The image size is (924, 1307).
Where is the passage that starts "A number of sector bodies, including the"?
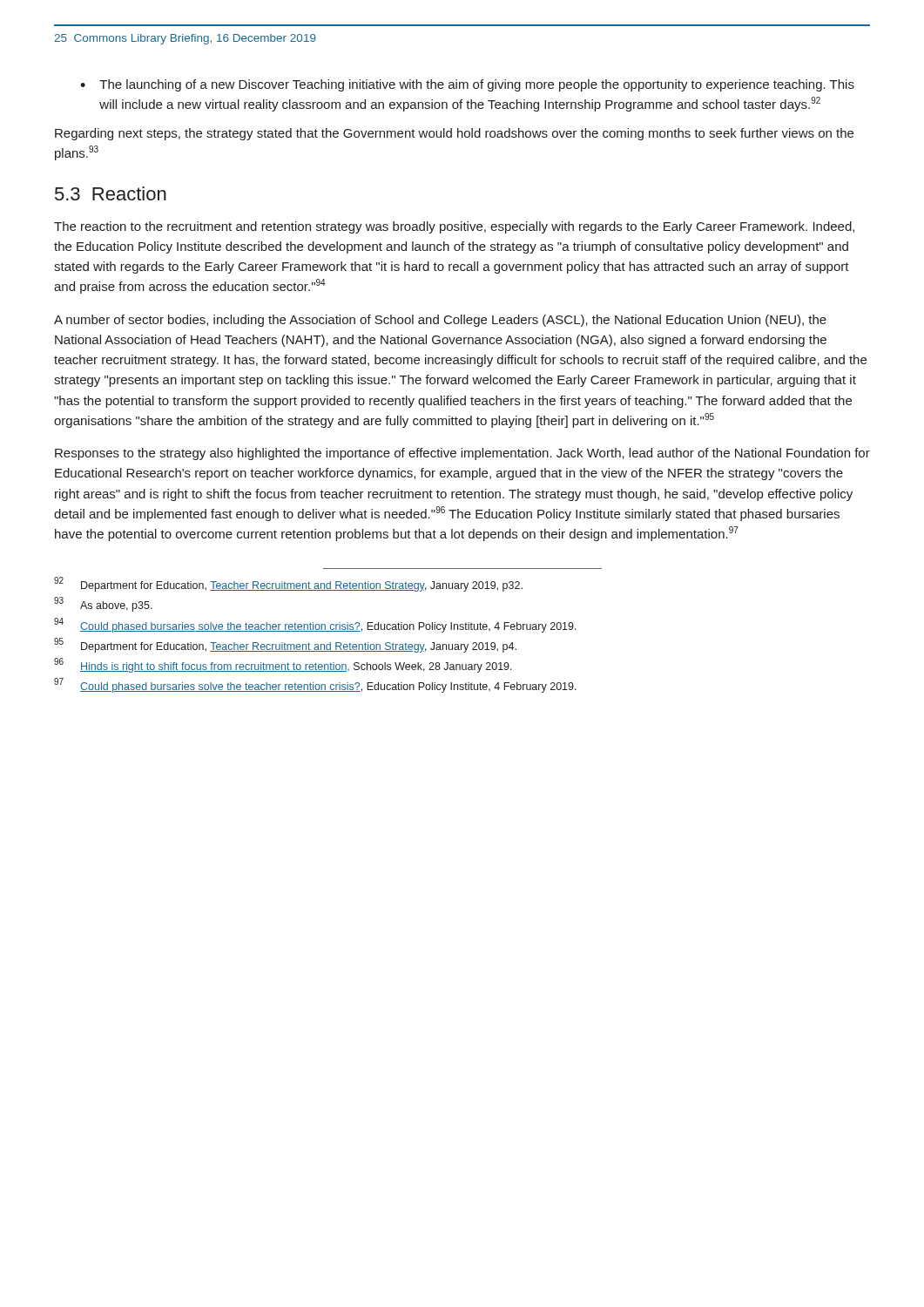[461, 370]
